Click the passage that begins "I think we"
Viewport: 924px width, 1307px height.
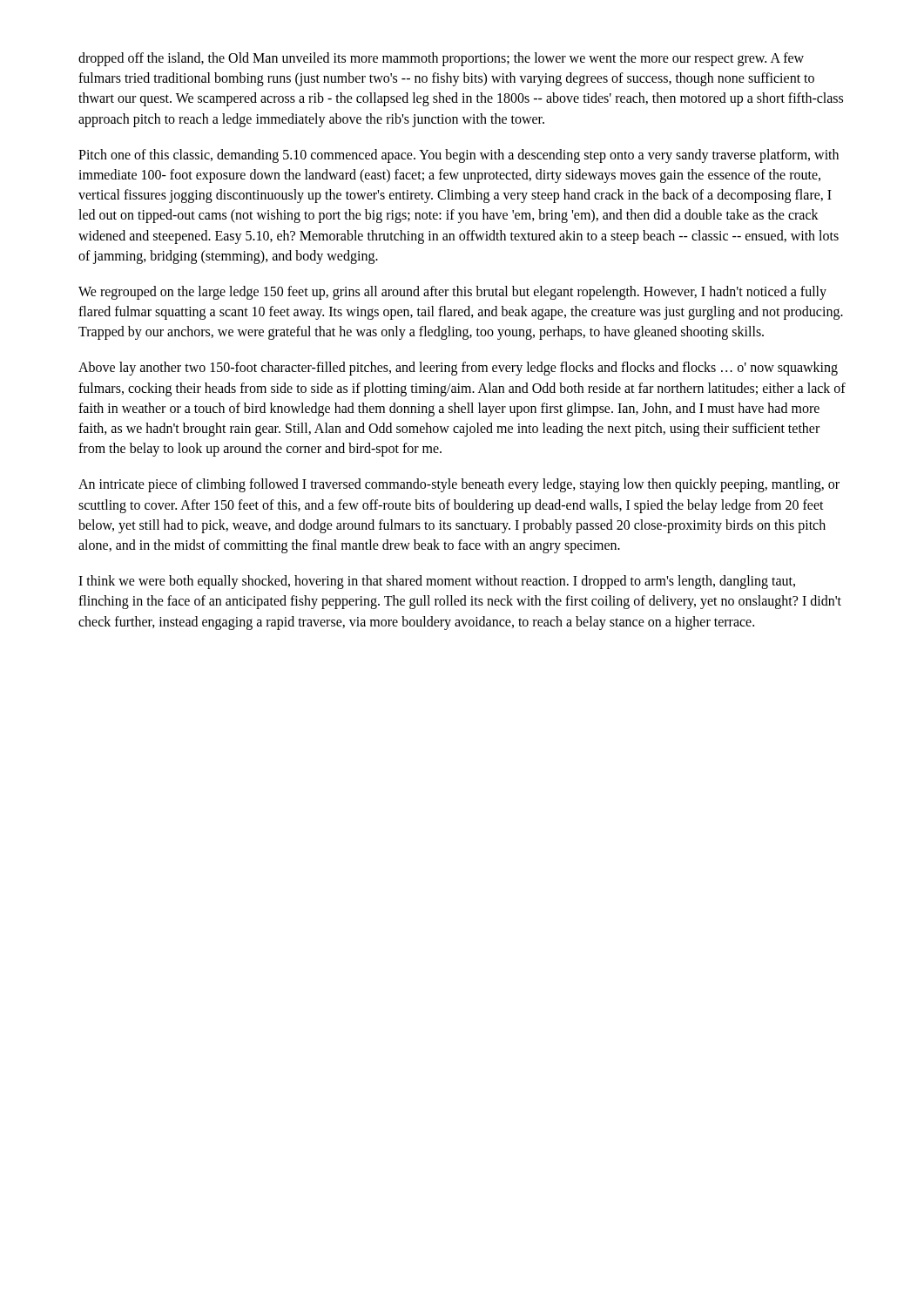pyautogui.click(x=460, y=601)
